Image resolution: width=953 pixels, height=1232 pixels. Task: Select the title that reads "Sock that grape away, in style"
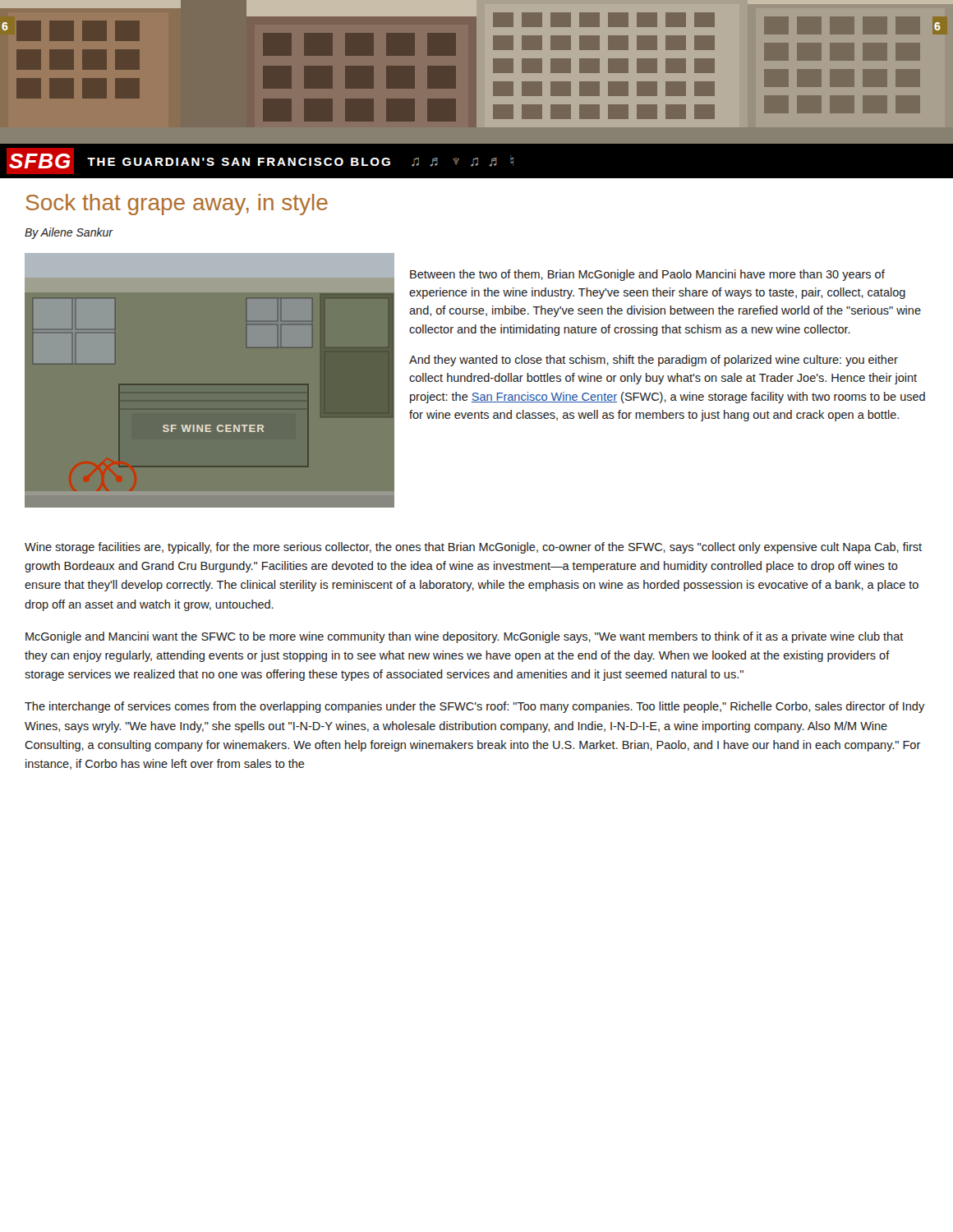[x=177, y=202]
